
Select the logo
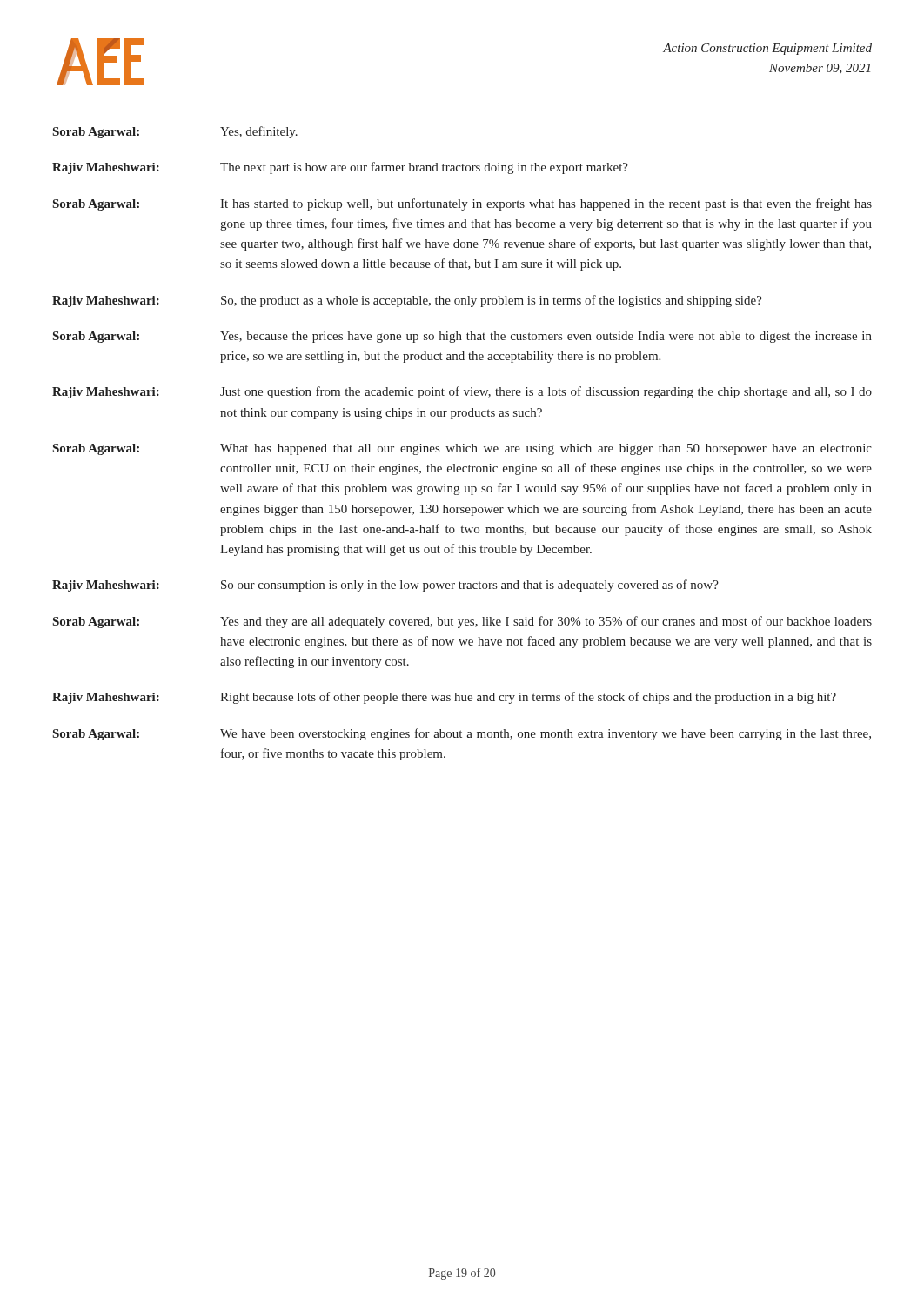100,63
